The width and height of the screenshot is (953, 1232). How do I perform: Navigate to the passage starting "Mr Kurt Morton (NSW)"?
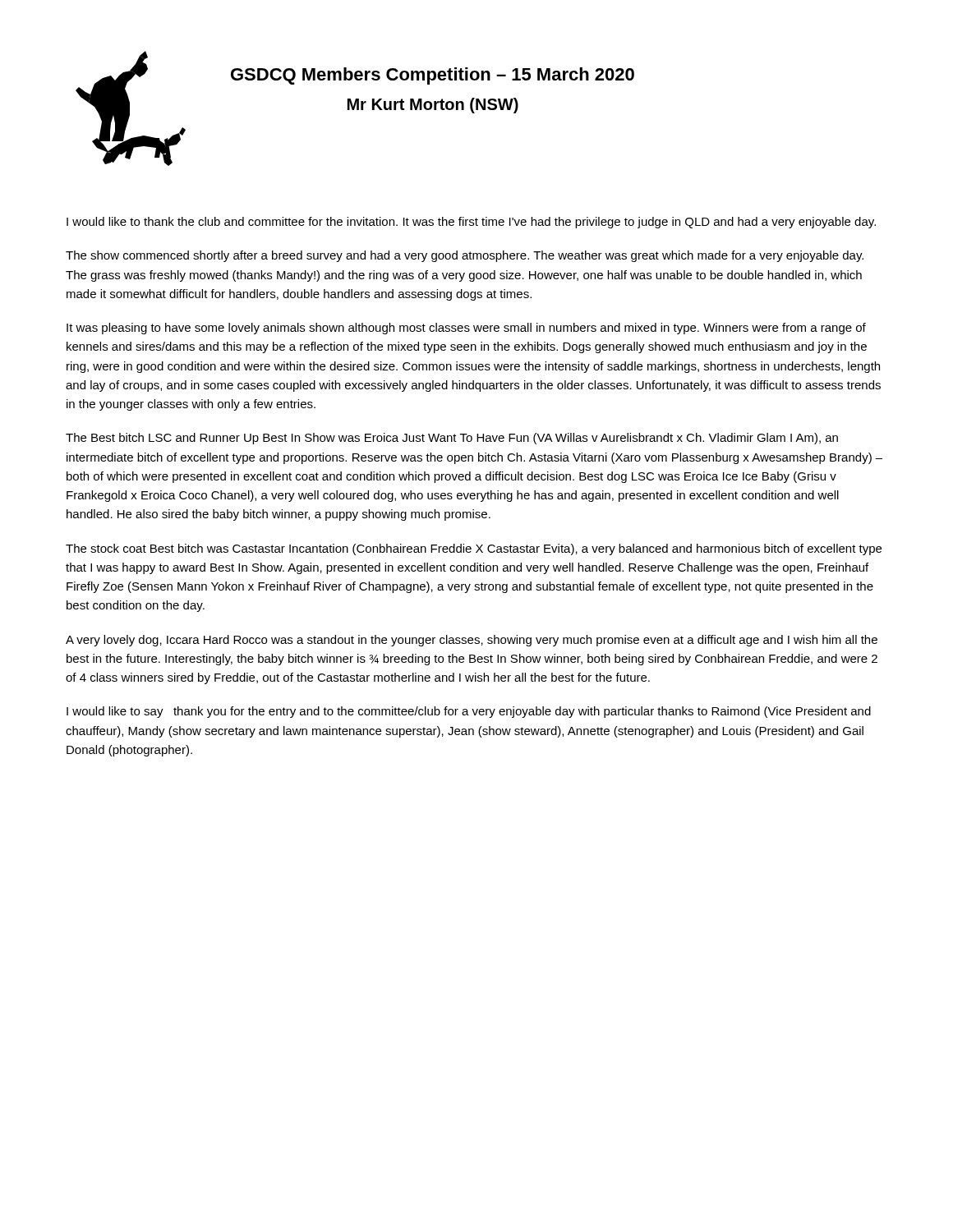[432, 104]
